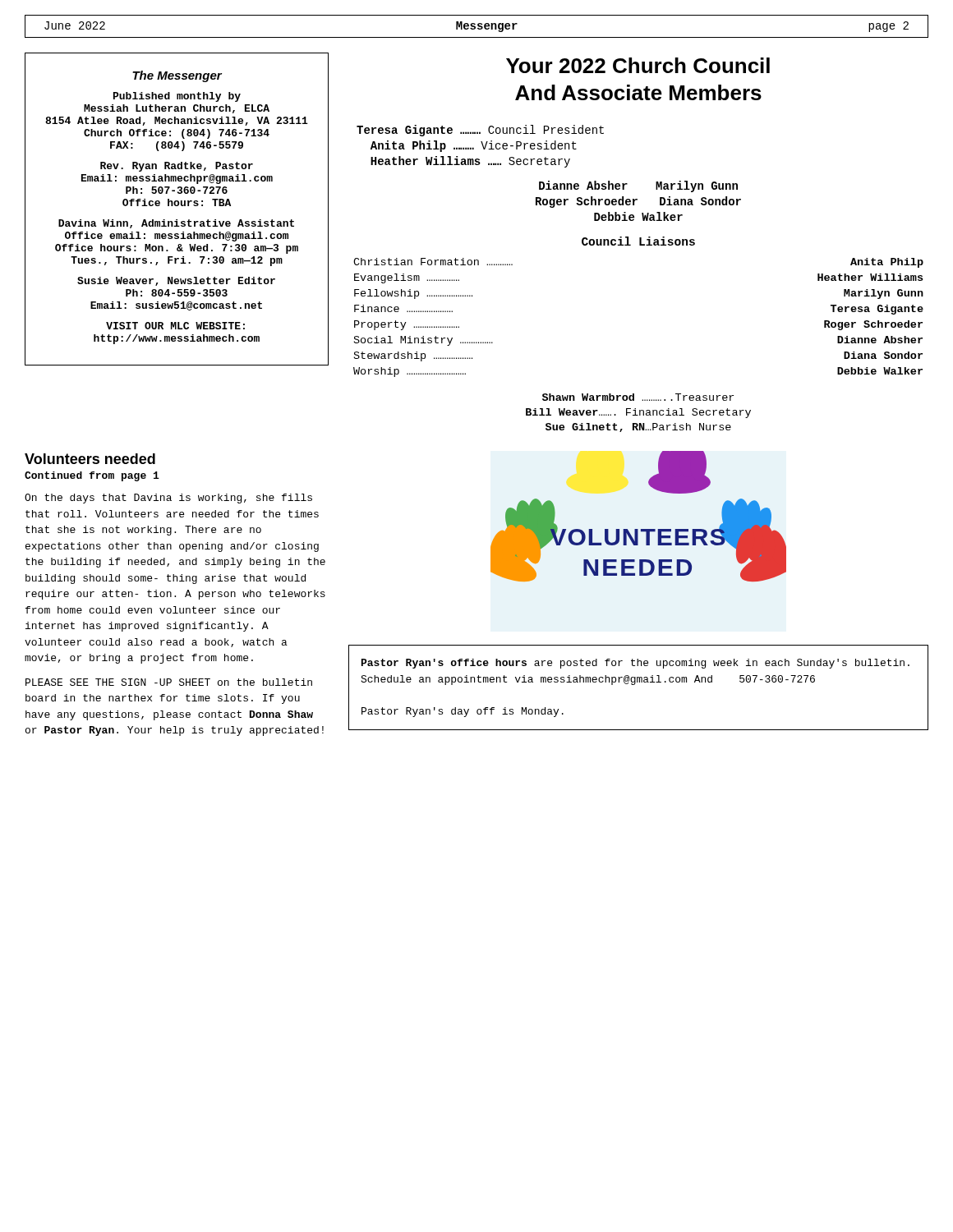
Task: Click on the text block that says "Teresa Gigante ……… Council President Anita"
Action: pyautogui.click(x=480, y=131)
